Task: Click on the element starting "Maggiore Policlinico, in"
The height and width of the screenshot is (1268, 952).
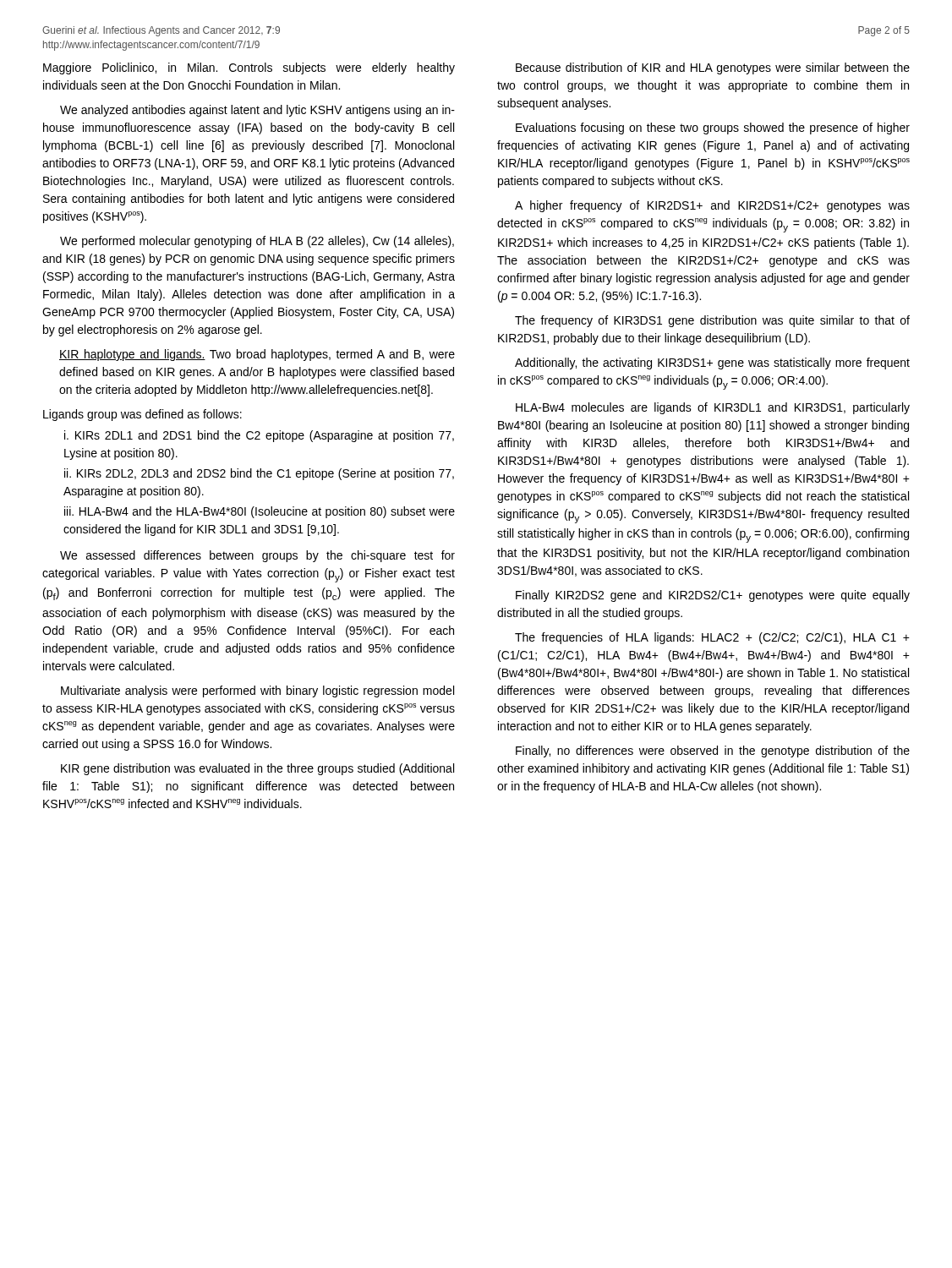Action: tap(249, 77)
